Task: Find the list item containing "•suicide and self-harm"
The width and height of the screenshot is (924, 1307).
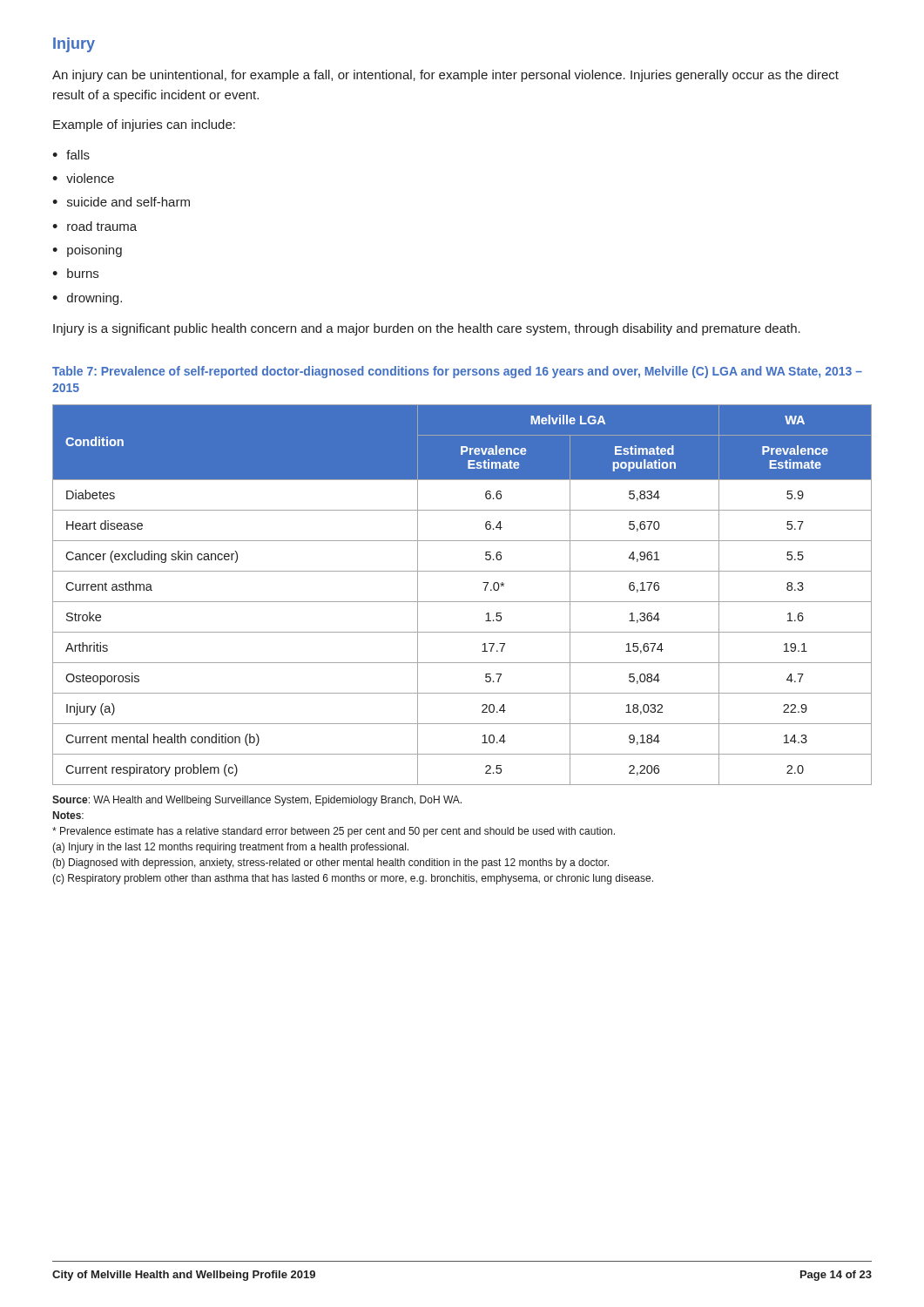Action: [121, 203]
